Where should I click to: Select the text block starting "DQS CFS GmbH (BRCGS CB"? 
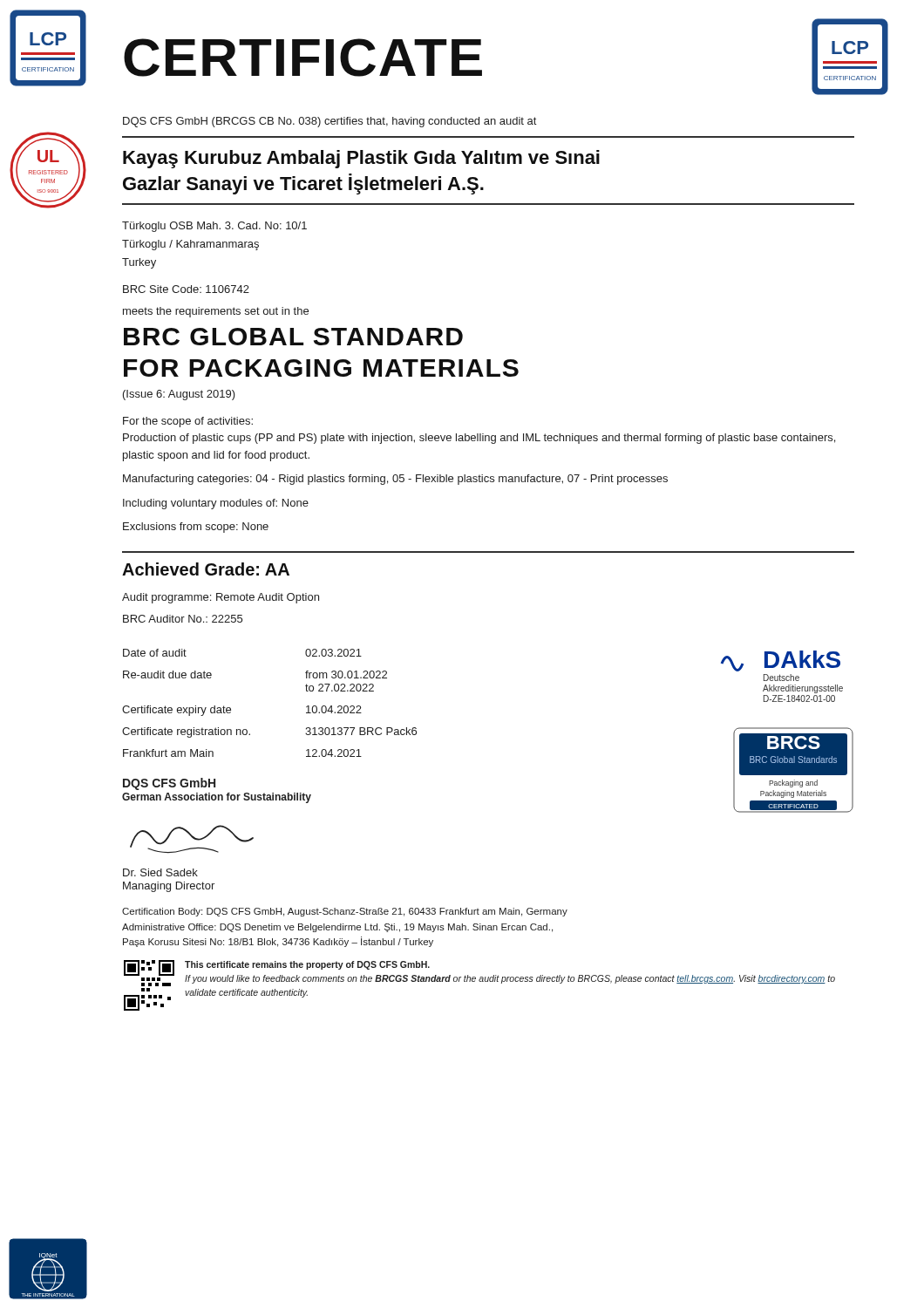coord(329,121)
